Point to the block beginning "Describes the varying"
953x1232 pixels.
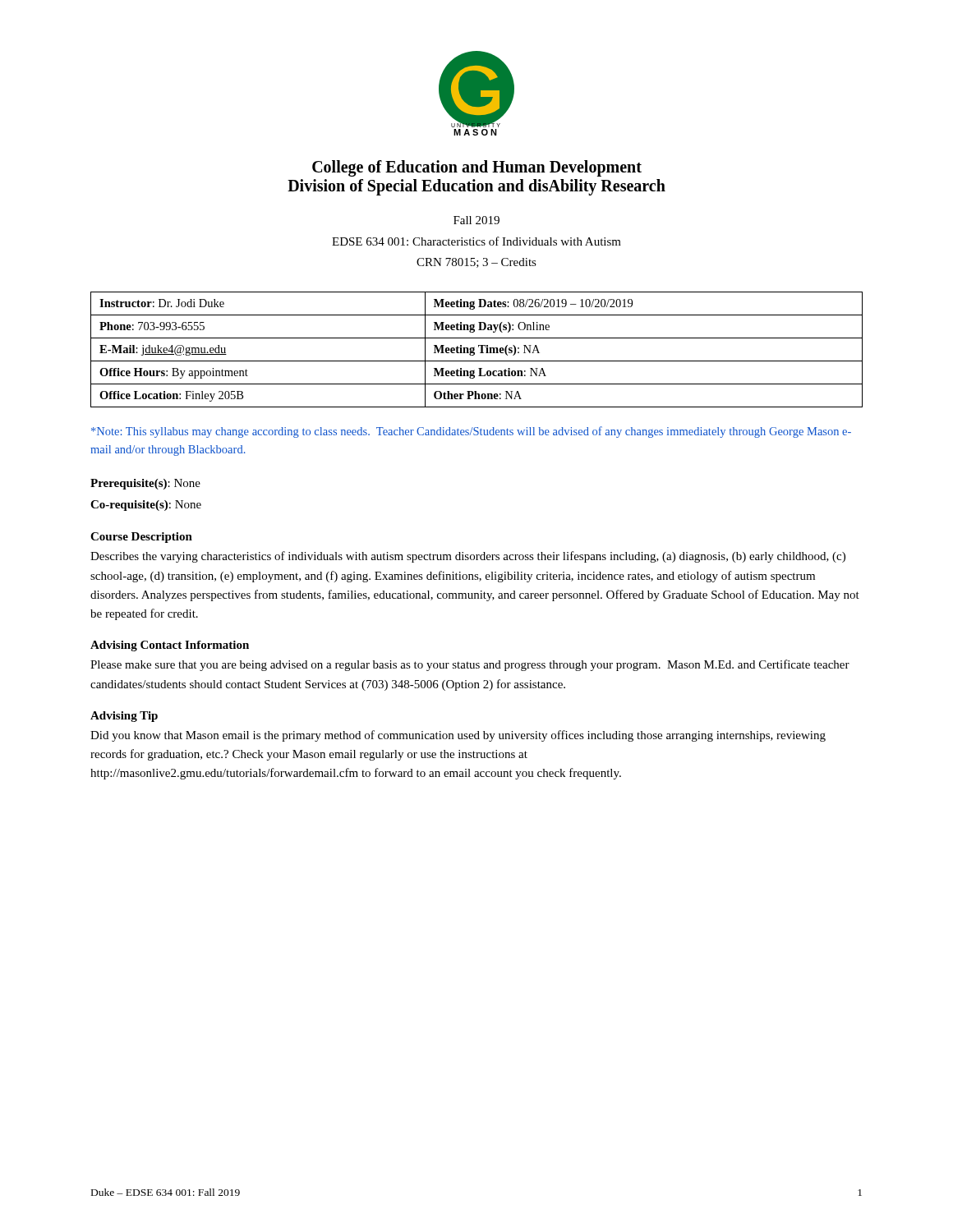tap(475, 585)
